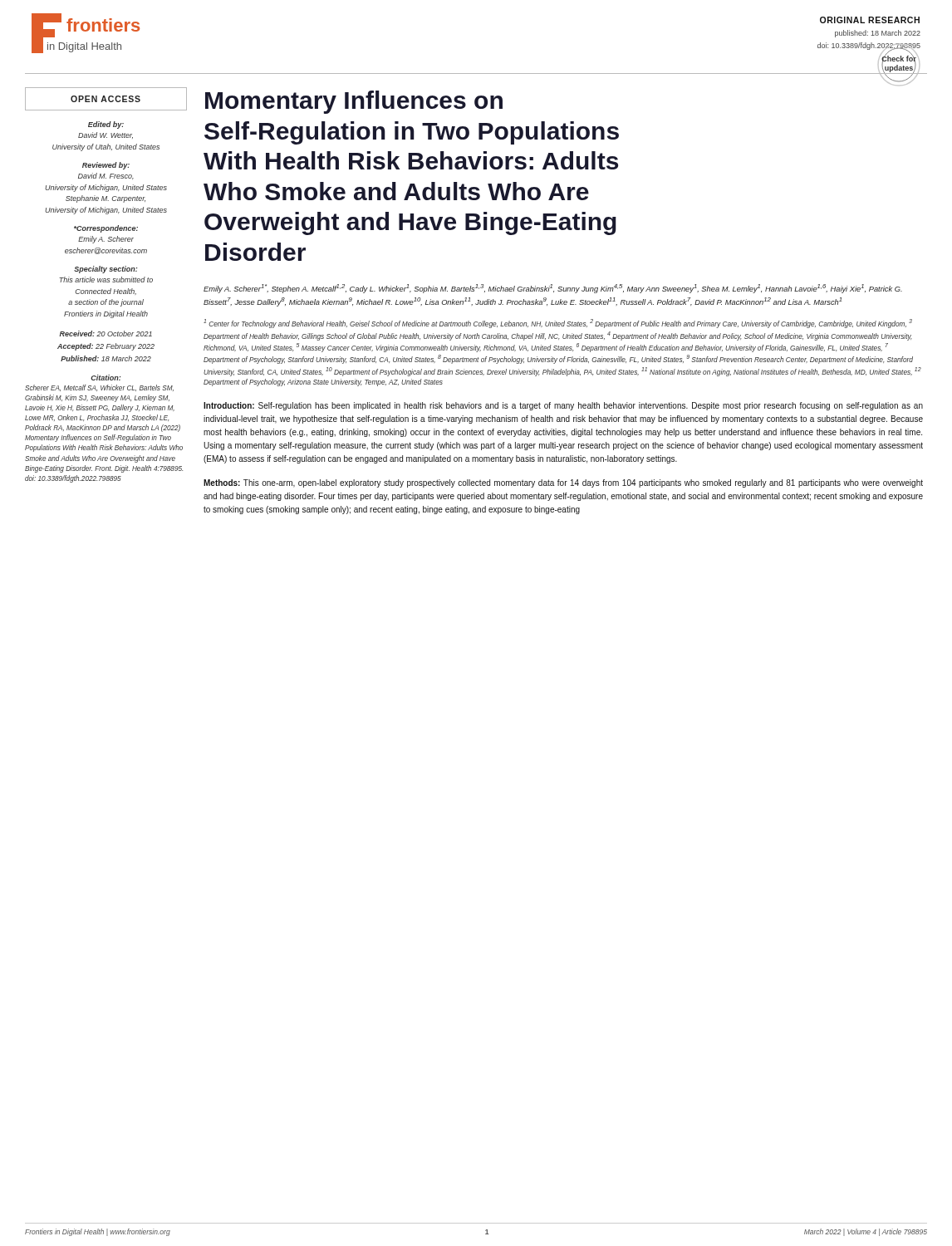Screen dimensions: 1246x952
Task: Point to the region starting "Emily A. Scherer1*, Stephen A. Metcalf1,2, Cady L."
Action: [553, 294]
